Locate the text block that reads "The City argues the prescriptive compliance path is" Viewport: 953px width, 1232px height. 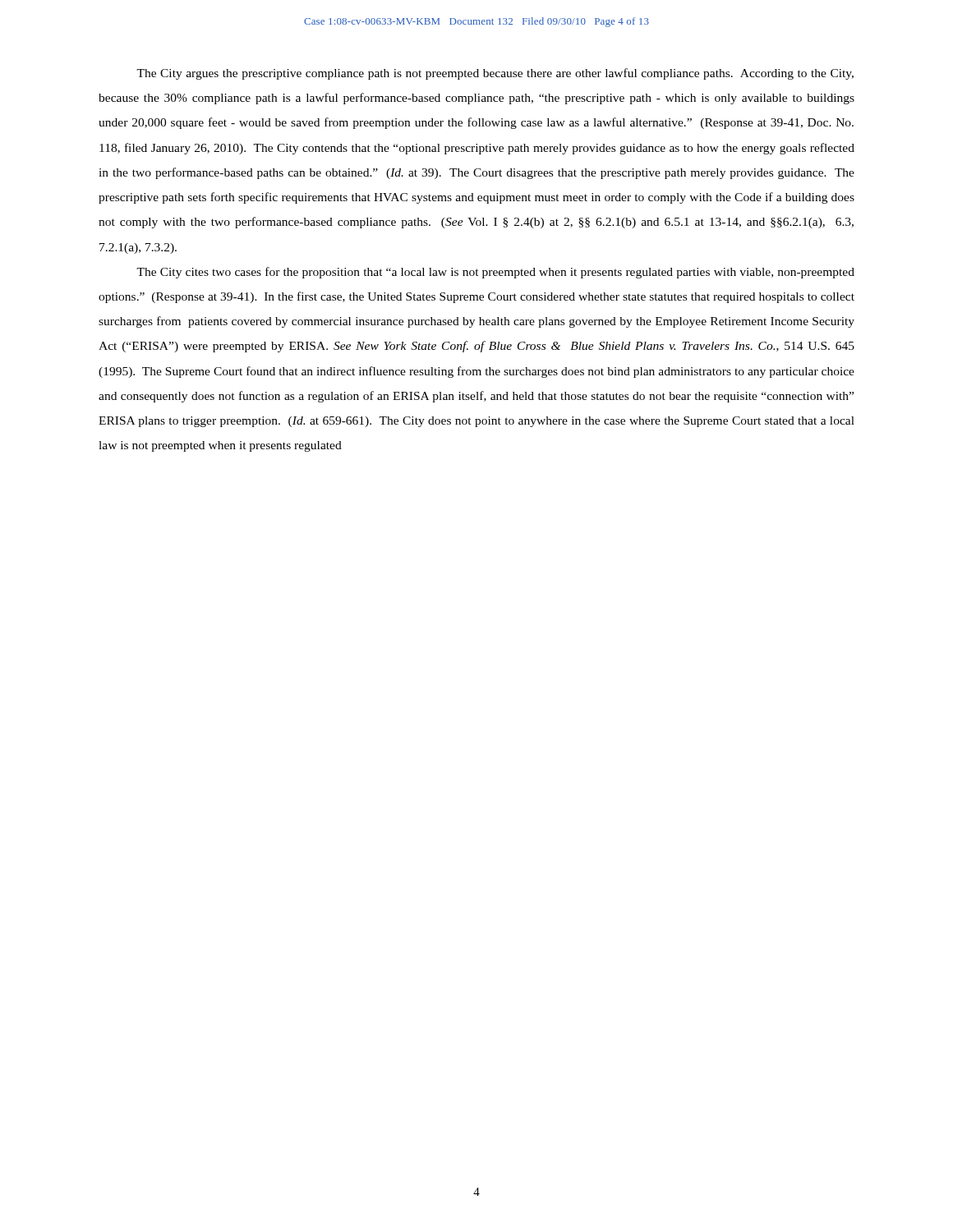coord(476,160)
